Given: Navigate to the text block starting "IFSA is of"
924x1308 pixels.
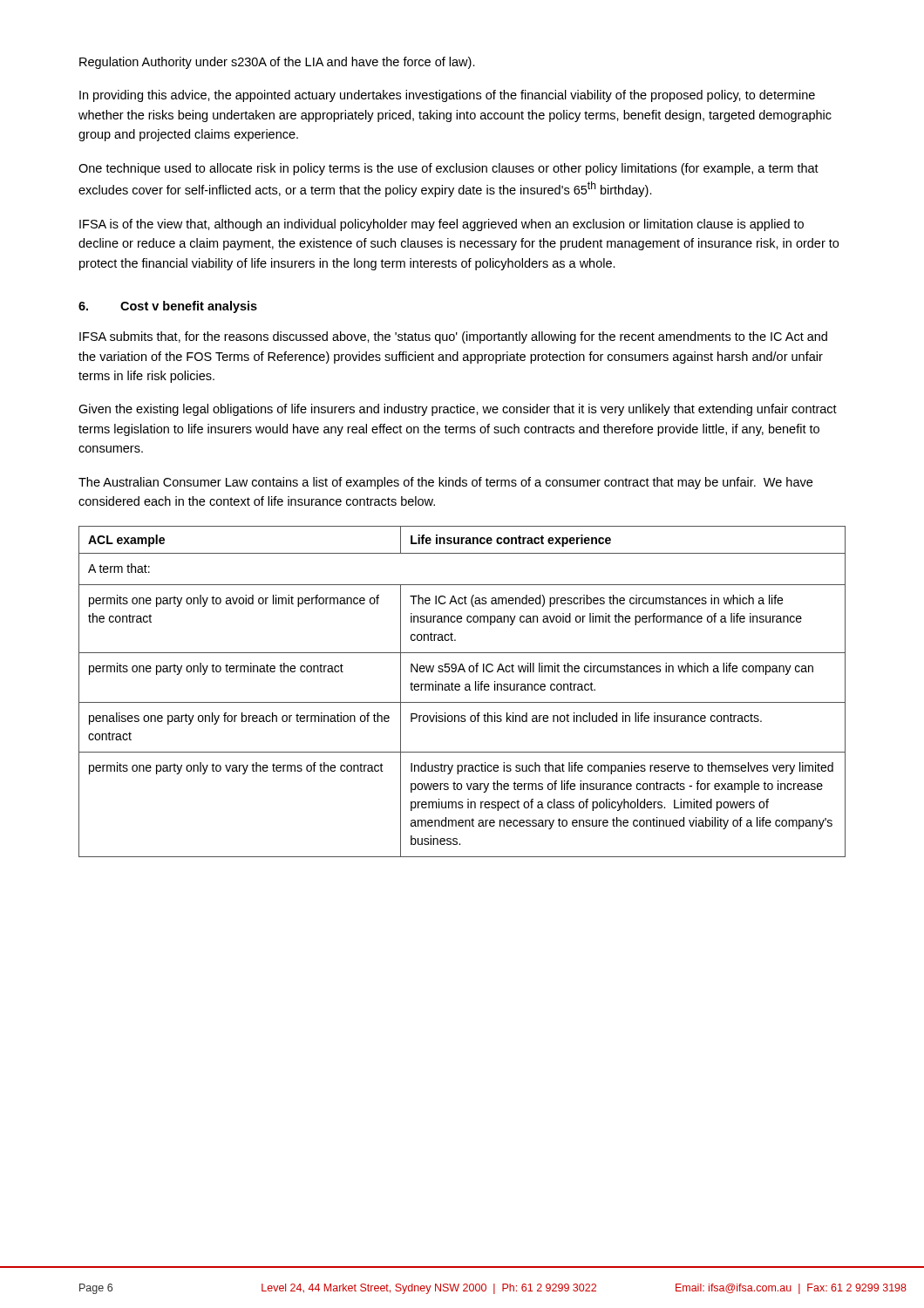Looking at the screenshot, I should pyautogui.click(x=459, y=243).
